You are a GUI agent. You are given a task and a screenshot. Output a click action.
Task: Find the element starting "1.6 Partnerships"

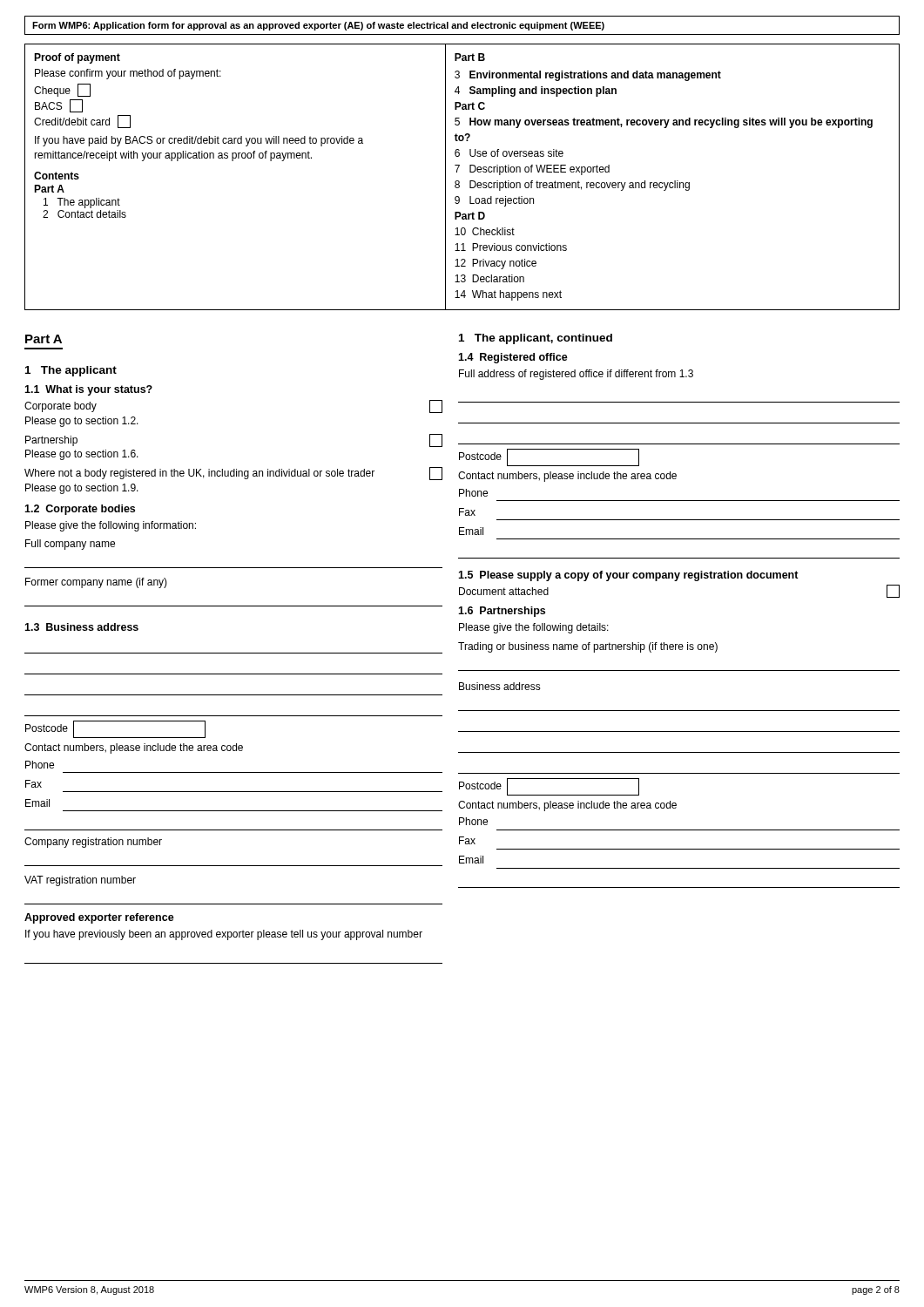pos(502,611)
